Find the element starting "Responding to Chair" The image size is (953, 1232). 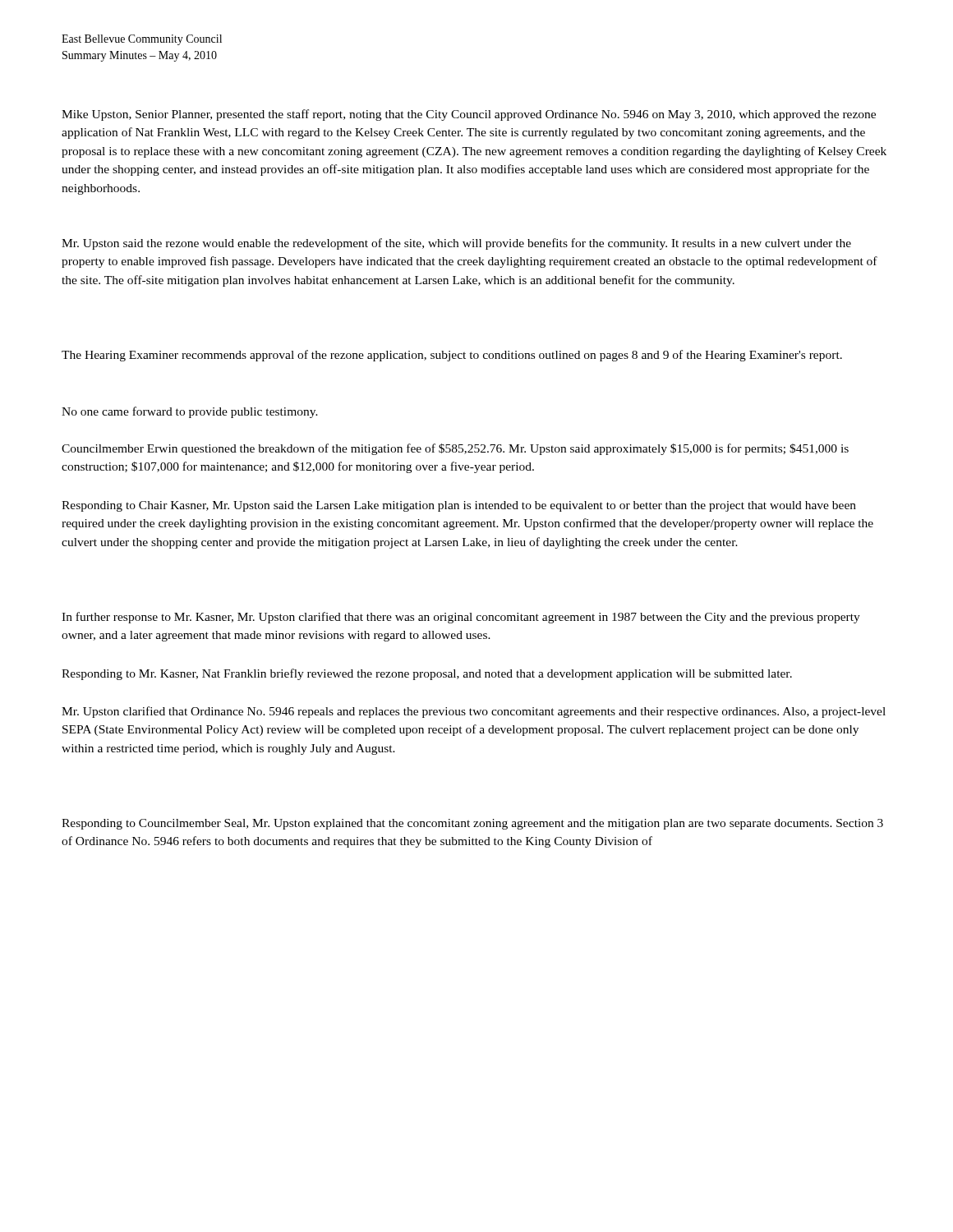[x=468, y=523]
